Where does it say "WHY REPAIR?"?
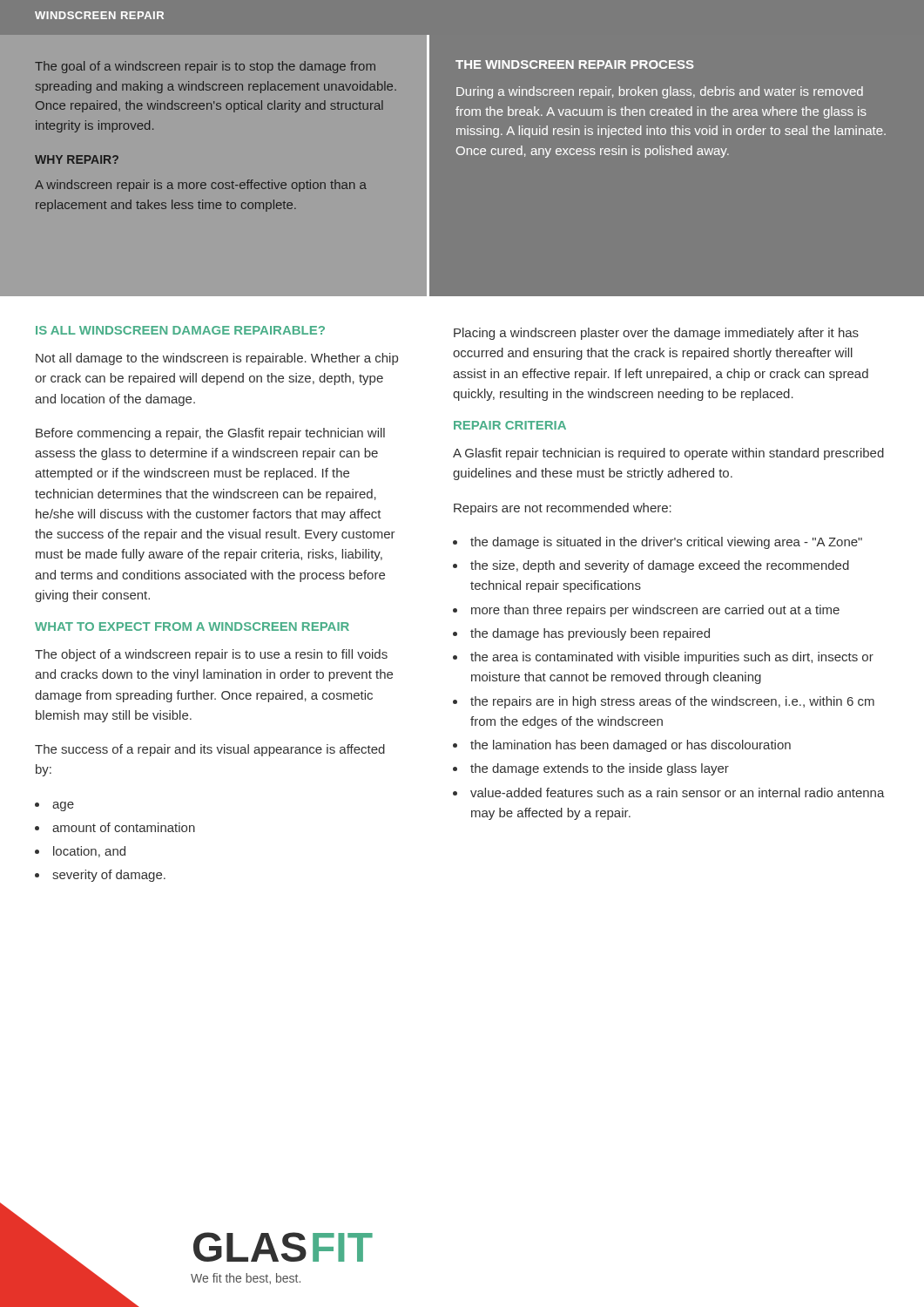Image resolution: width=924 pixels, height=1307 pixels. tap(77, 159)
